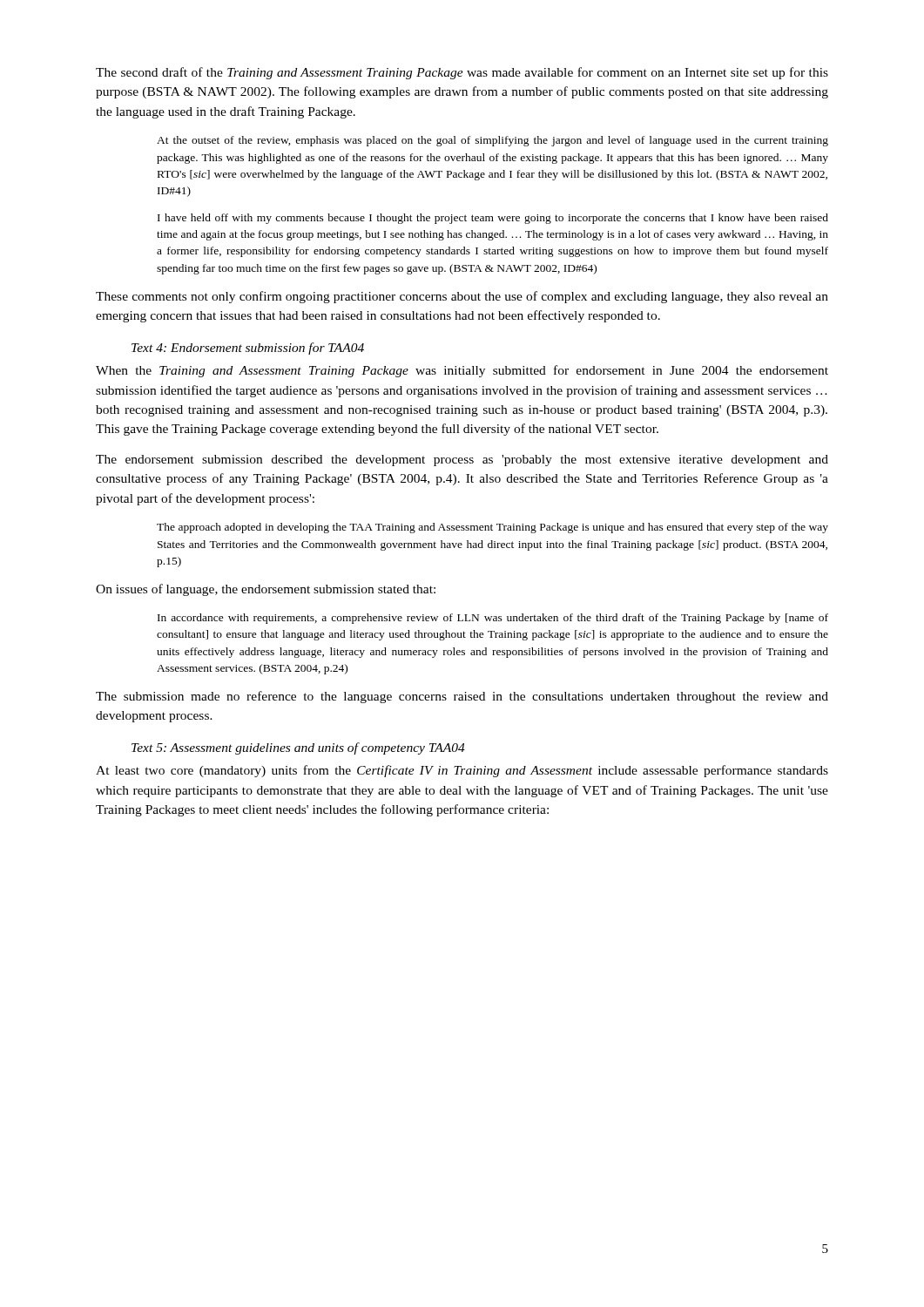Click the section header that begins "Text 5: Assessment guidelines"
This screenshot has width=924, height=1307.
point(298,748)
